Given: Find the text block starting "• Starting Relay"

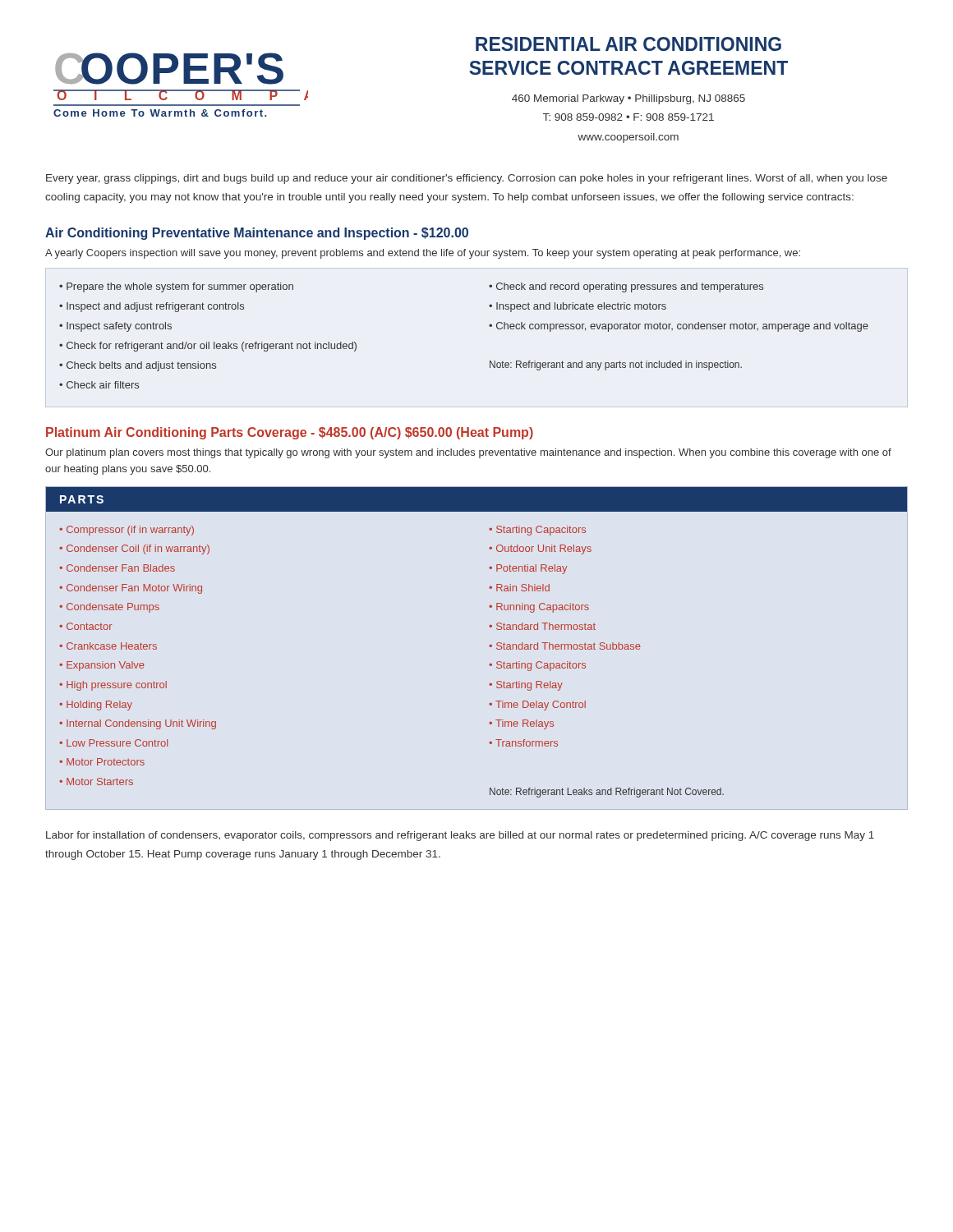Looking at the screenshot, I should pos(526,684).
